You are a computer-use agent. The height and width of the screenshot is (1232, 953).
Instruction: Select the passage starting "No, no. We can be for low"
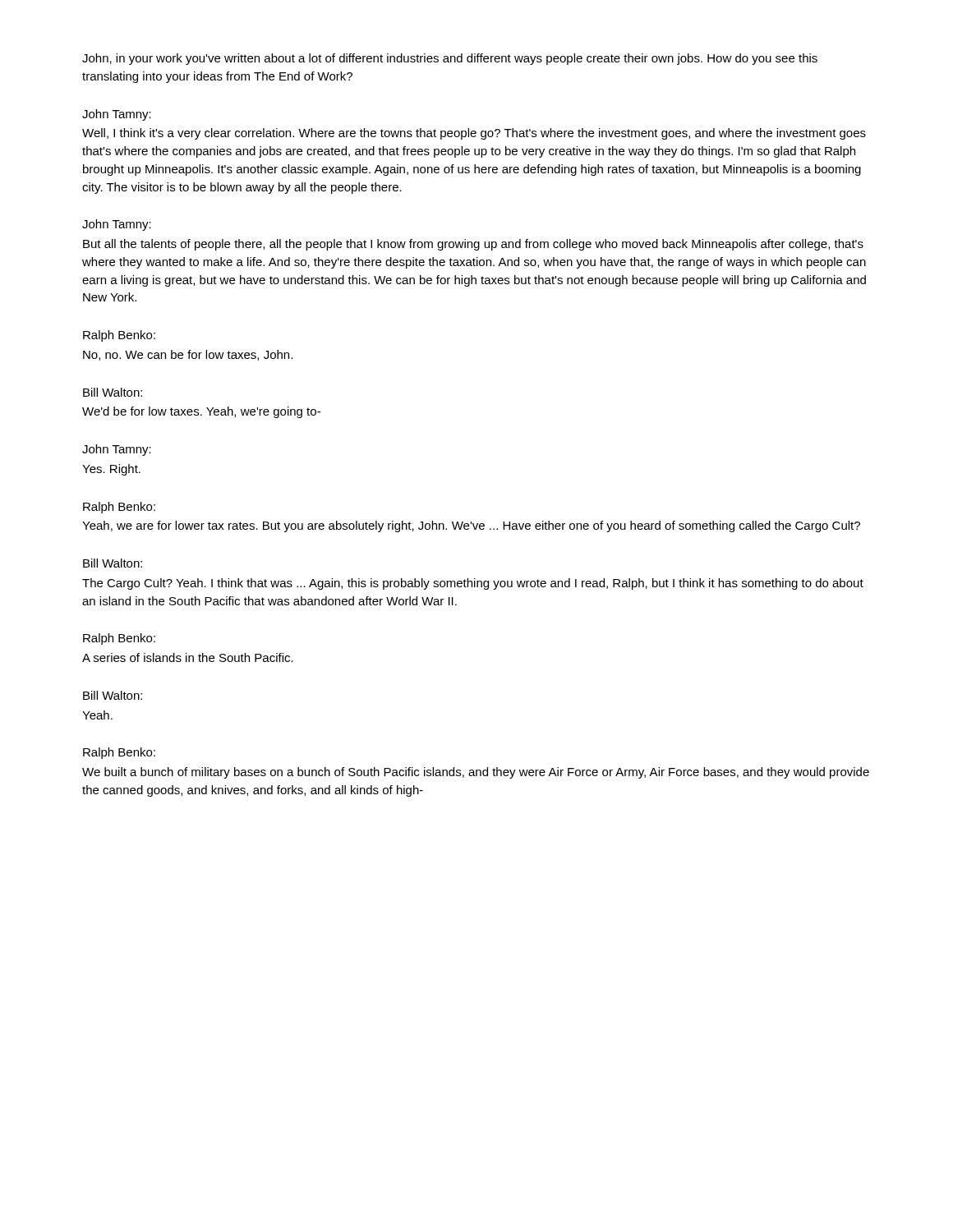pyautogui.click(x=188, y=354)
